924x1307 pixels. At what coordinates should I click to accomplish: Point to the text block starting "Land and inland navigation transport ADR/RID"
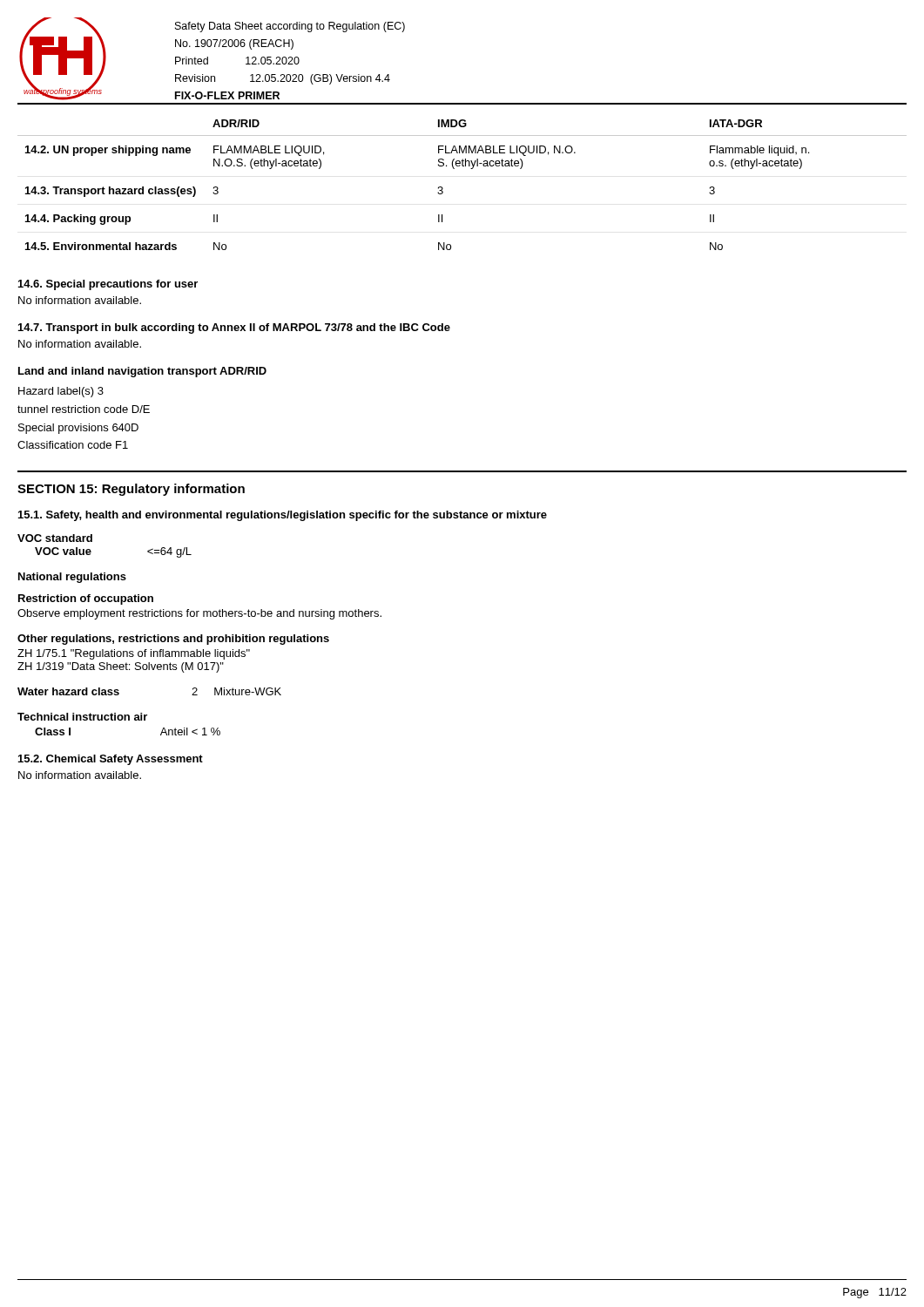click(142, 372)
